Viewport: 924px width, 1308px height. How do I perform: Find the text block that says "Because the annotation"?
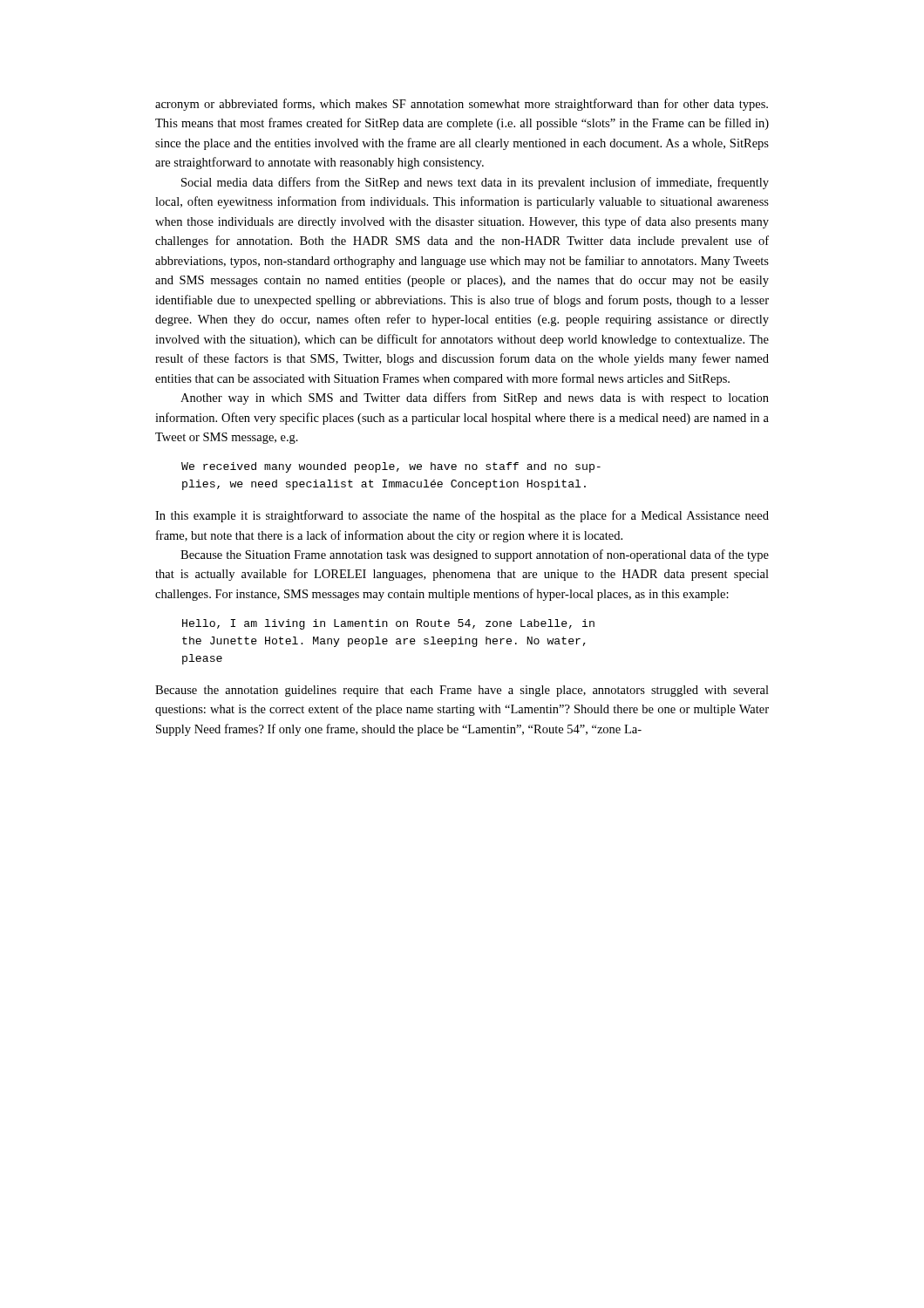[462, 709]
